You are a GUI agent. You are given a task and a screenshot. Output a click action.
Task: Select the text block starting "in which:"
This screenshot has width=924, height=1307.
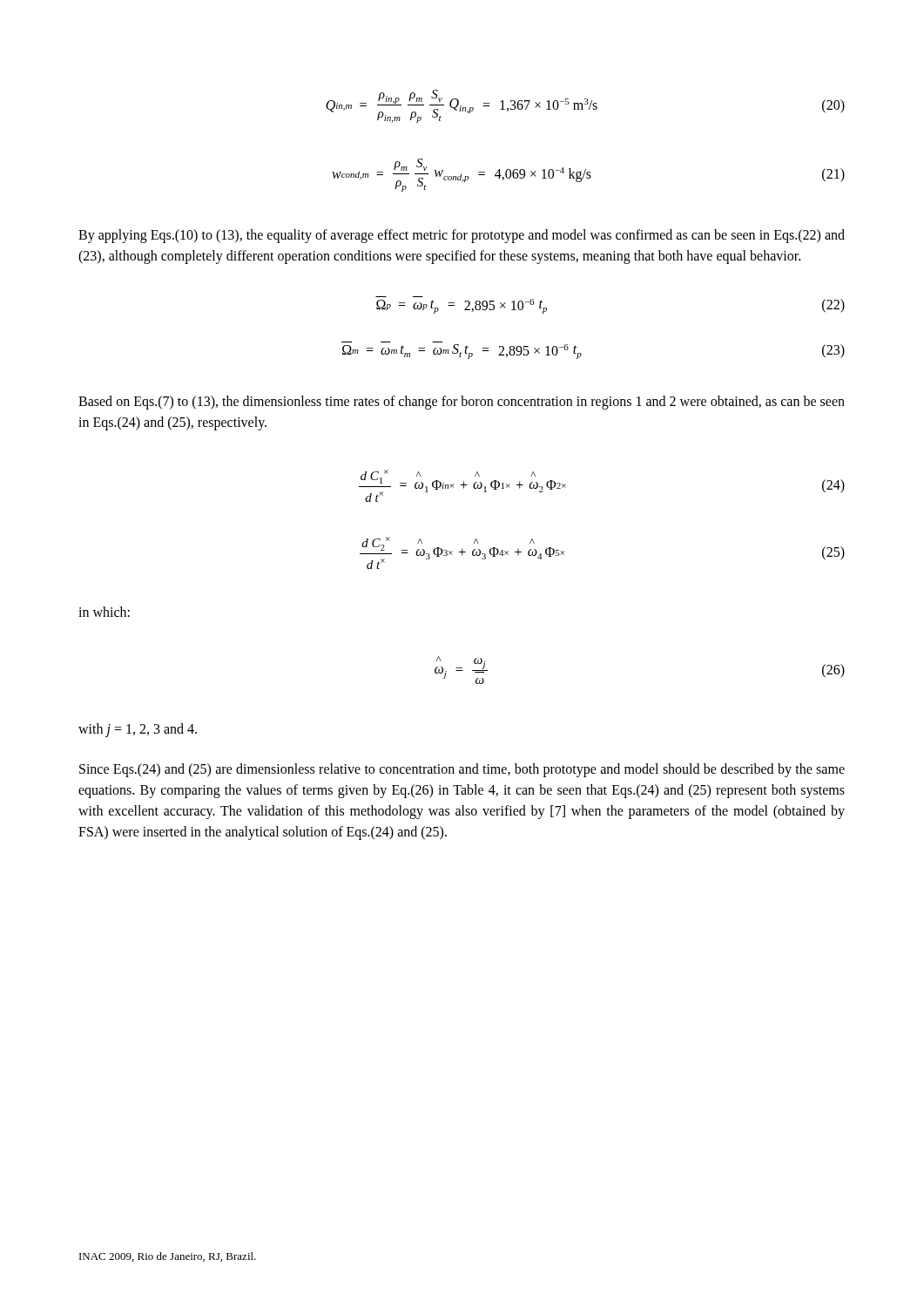click(x=105, y=612)
